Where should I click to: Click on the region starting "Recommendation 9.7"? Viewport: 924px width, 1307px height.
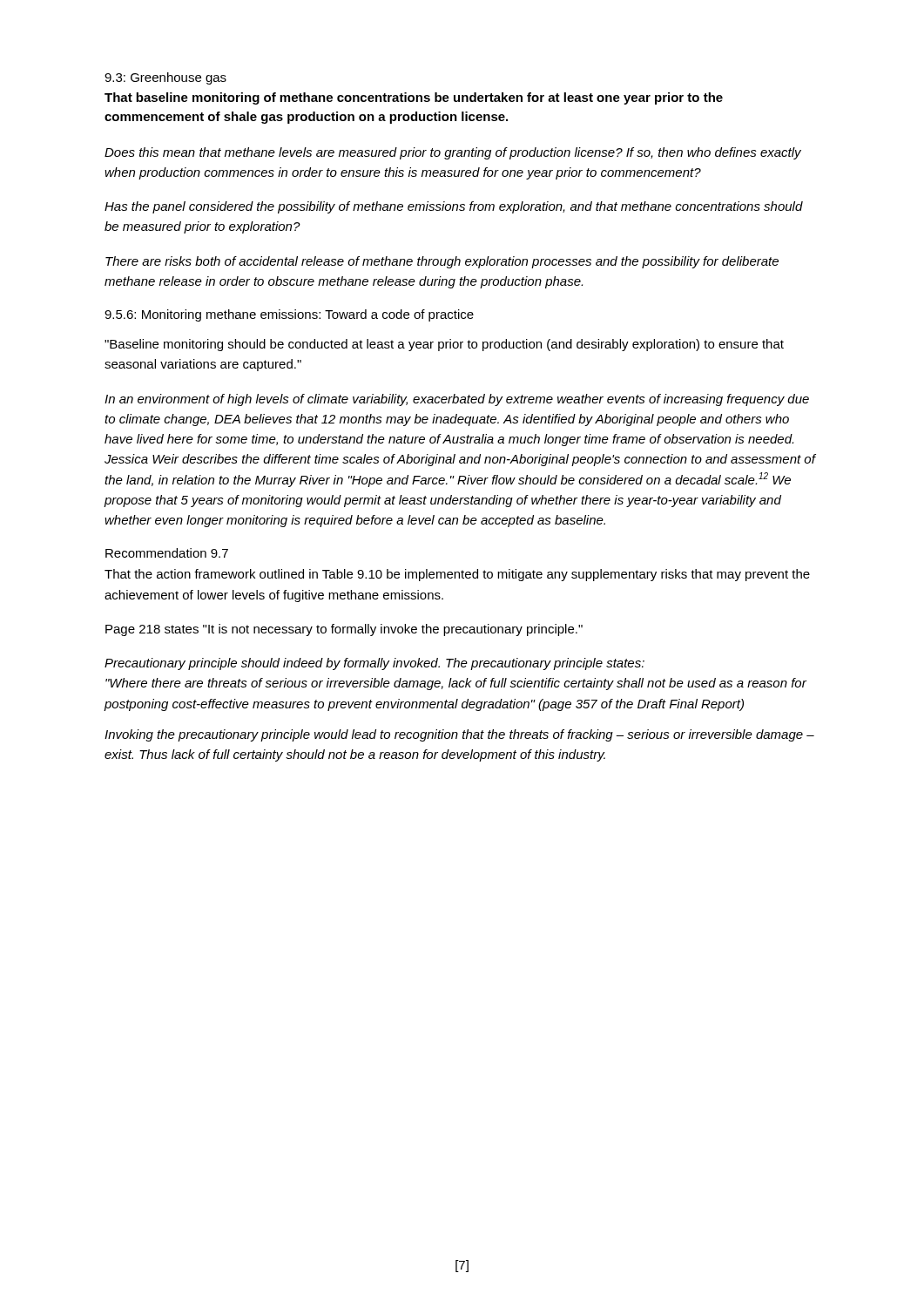167,553
